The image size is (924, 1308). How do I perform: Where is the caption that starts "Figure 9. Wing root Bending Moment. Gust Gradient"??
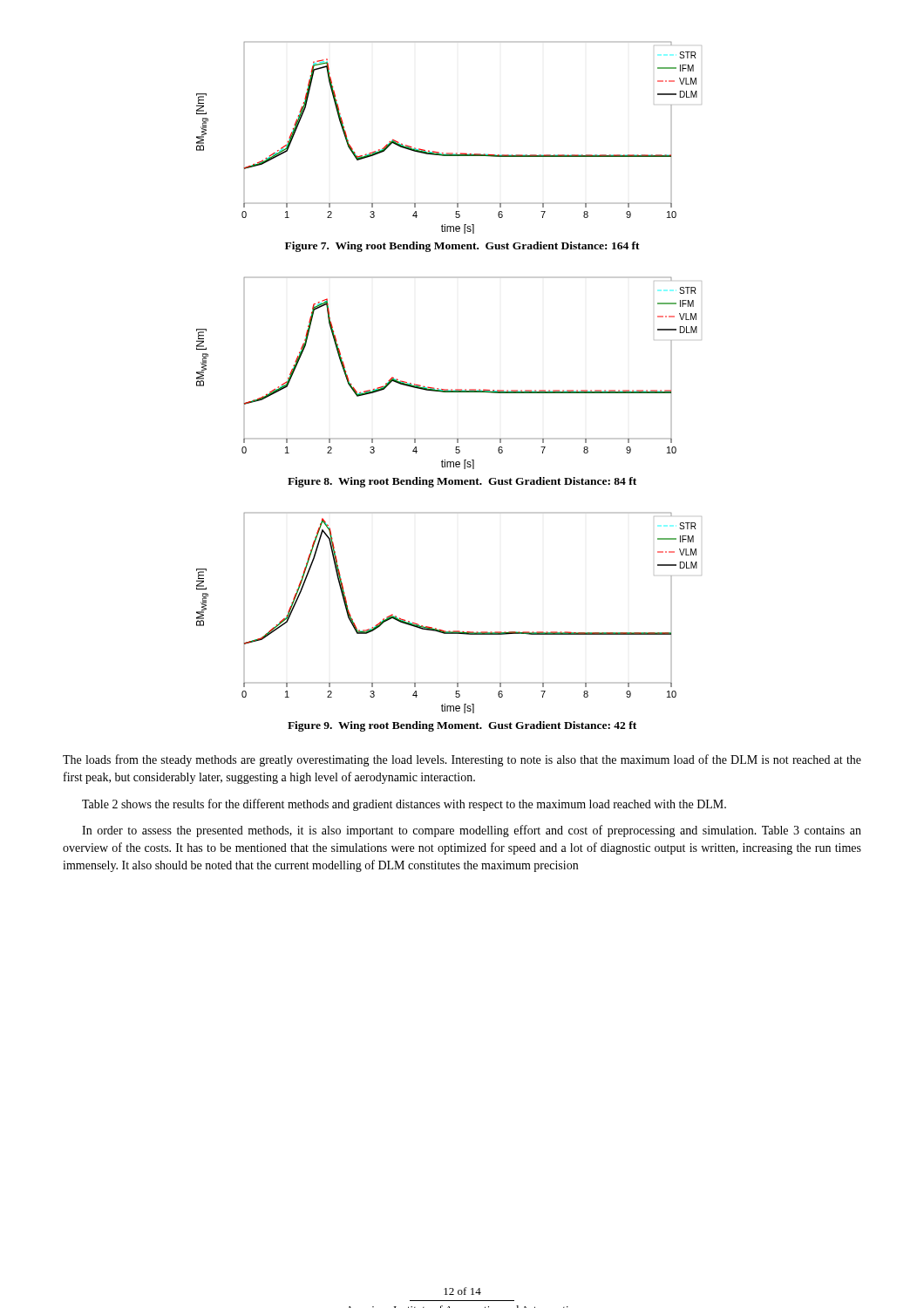pos(462,725)
